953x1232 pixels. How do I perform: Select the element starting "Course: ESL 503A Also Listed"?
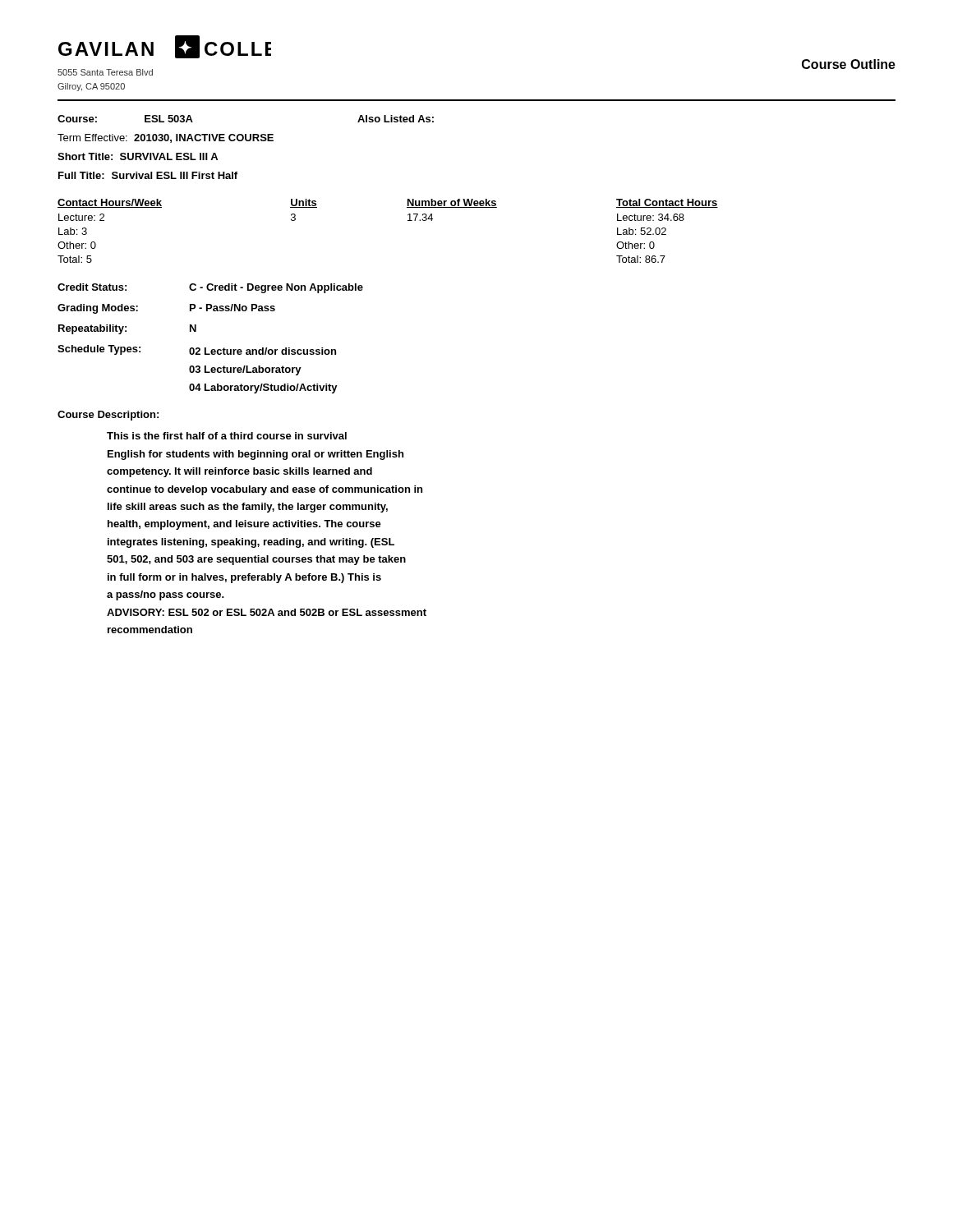76,119
